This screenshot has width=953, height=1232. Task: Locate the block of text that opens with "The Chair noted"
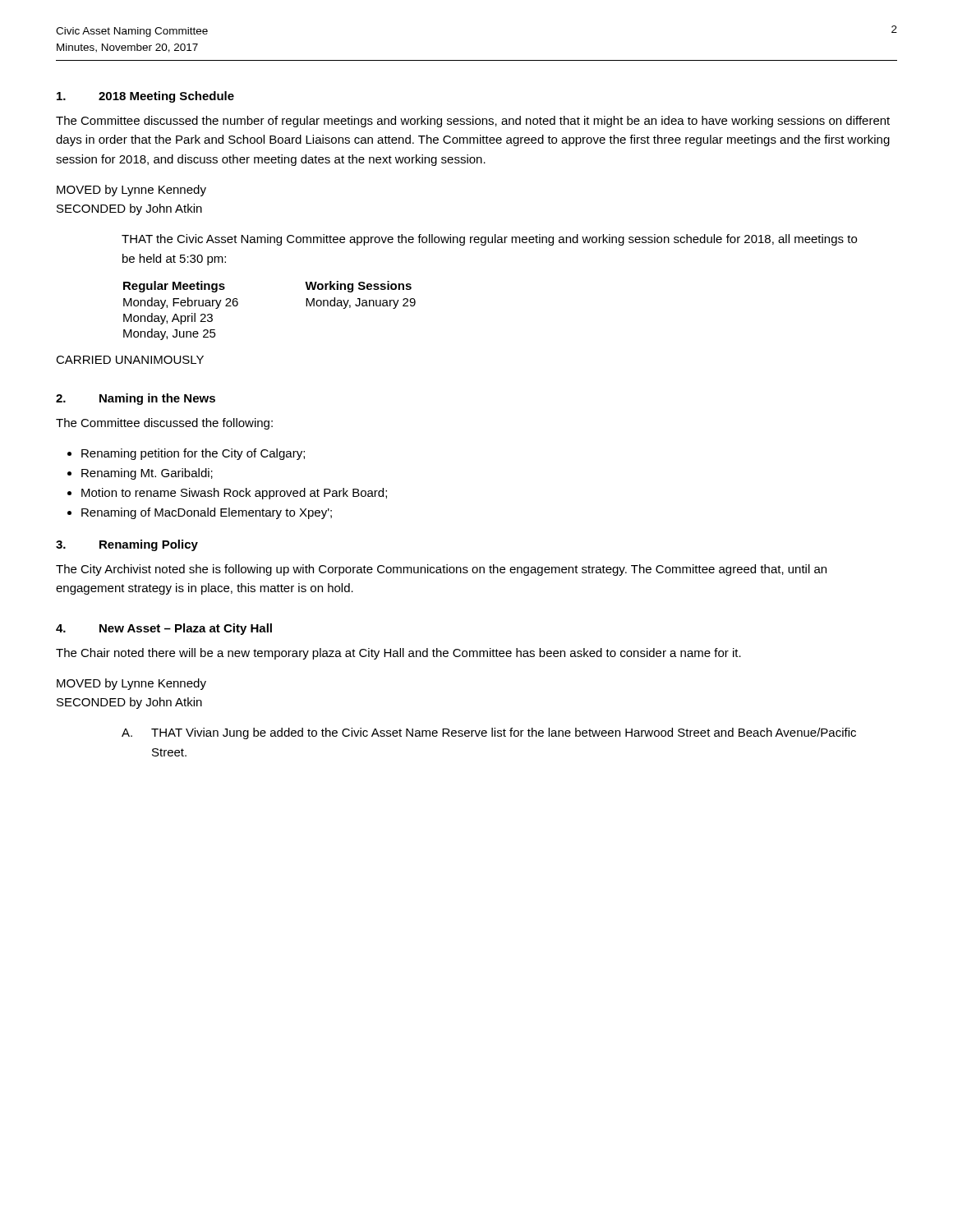click(x=399, y=652)
